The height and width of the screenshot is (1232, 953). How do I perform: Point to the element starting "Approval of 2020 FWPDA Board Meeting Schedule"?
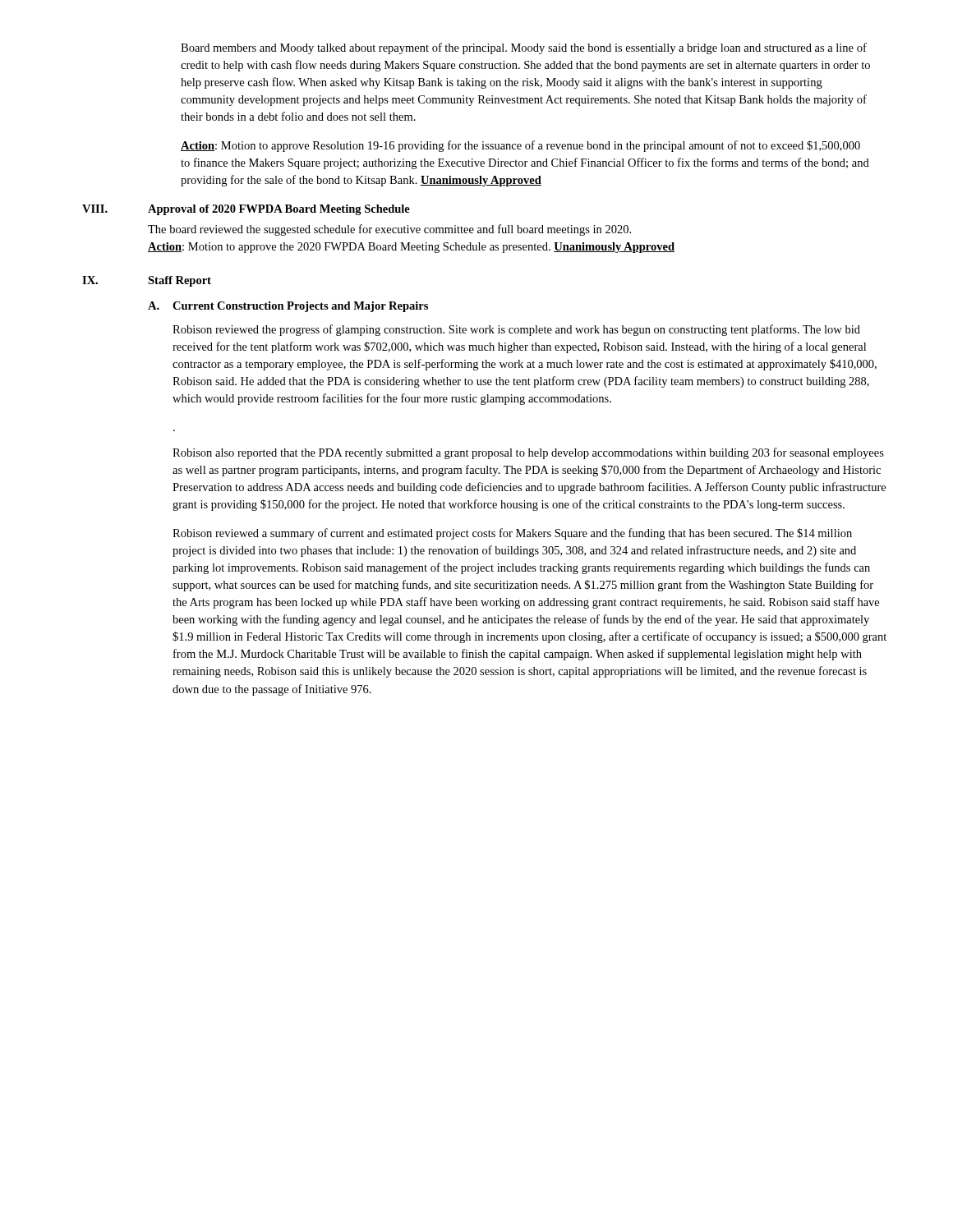[279, 209]
